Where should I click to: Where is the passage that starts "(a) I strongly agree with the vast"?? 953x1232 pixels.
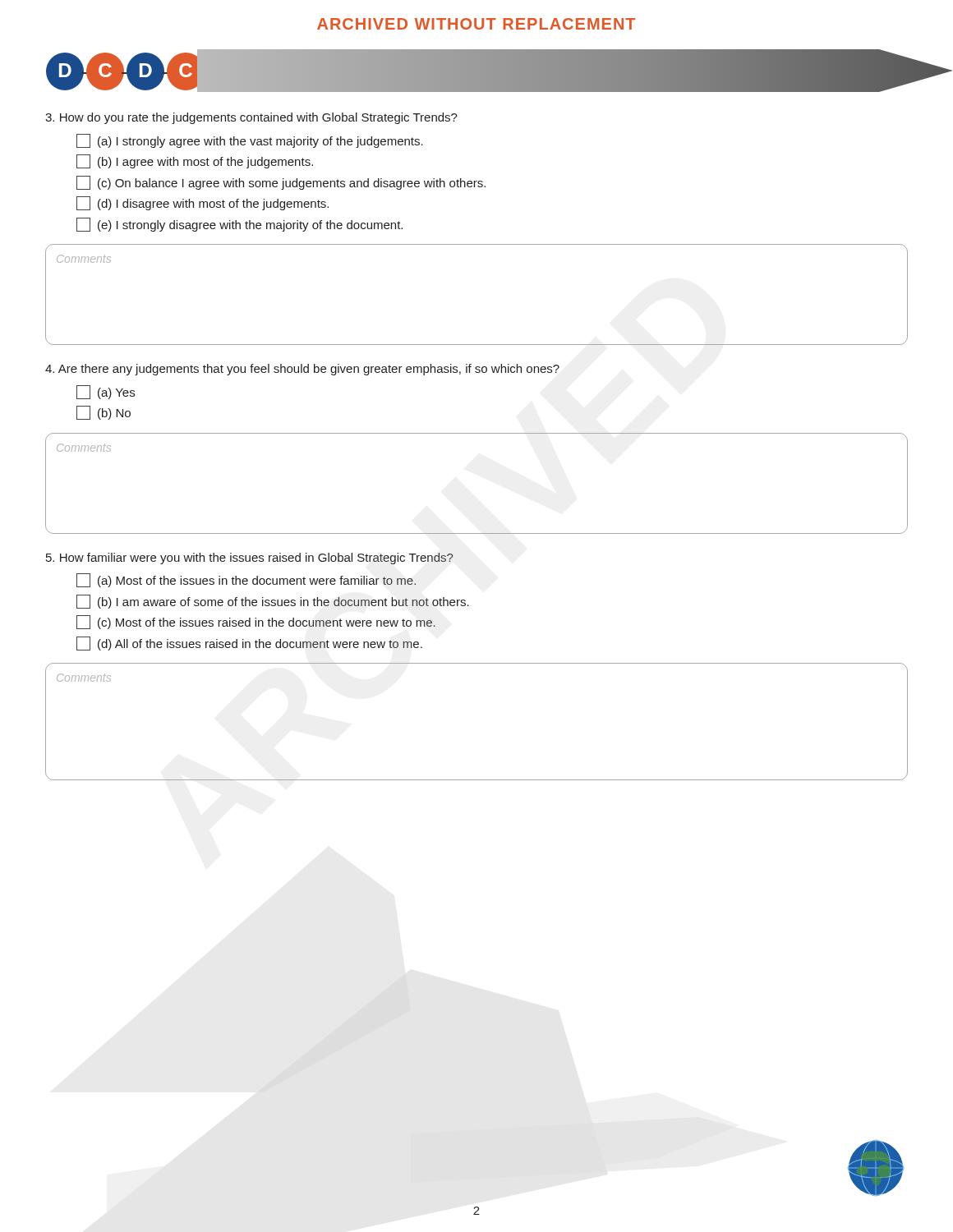click(250, 141)
